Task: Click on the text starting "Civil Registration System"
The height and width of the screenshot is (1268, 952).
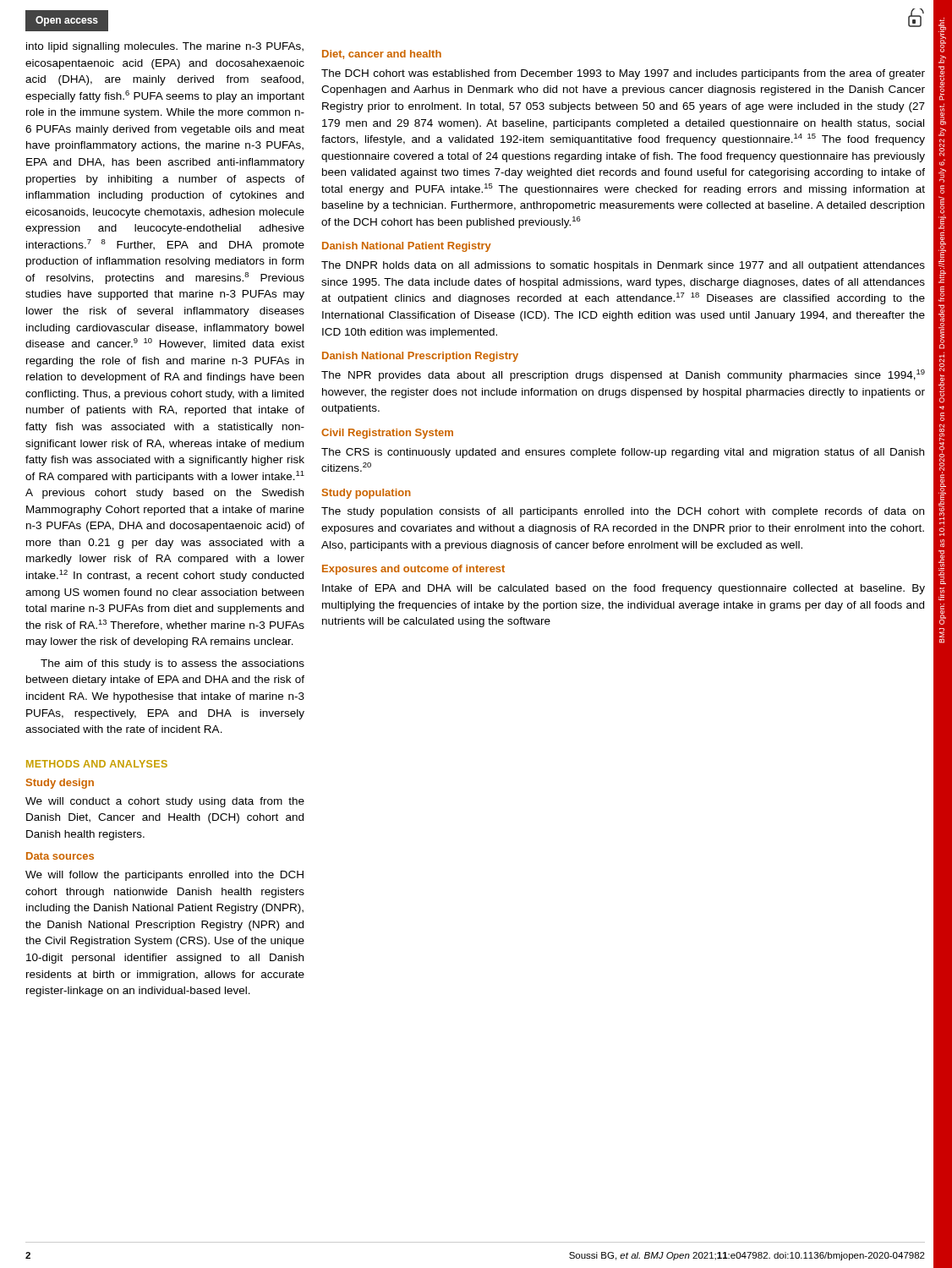Action: point(387,434)
